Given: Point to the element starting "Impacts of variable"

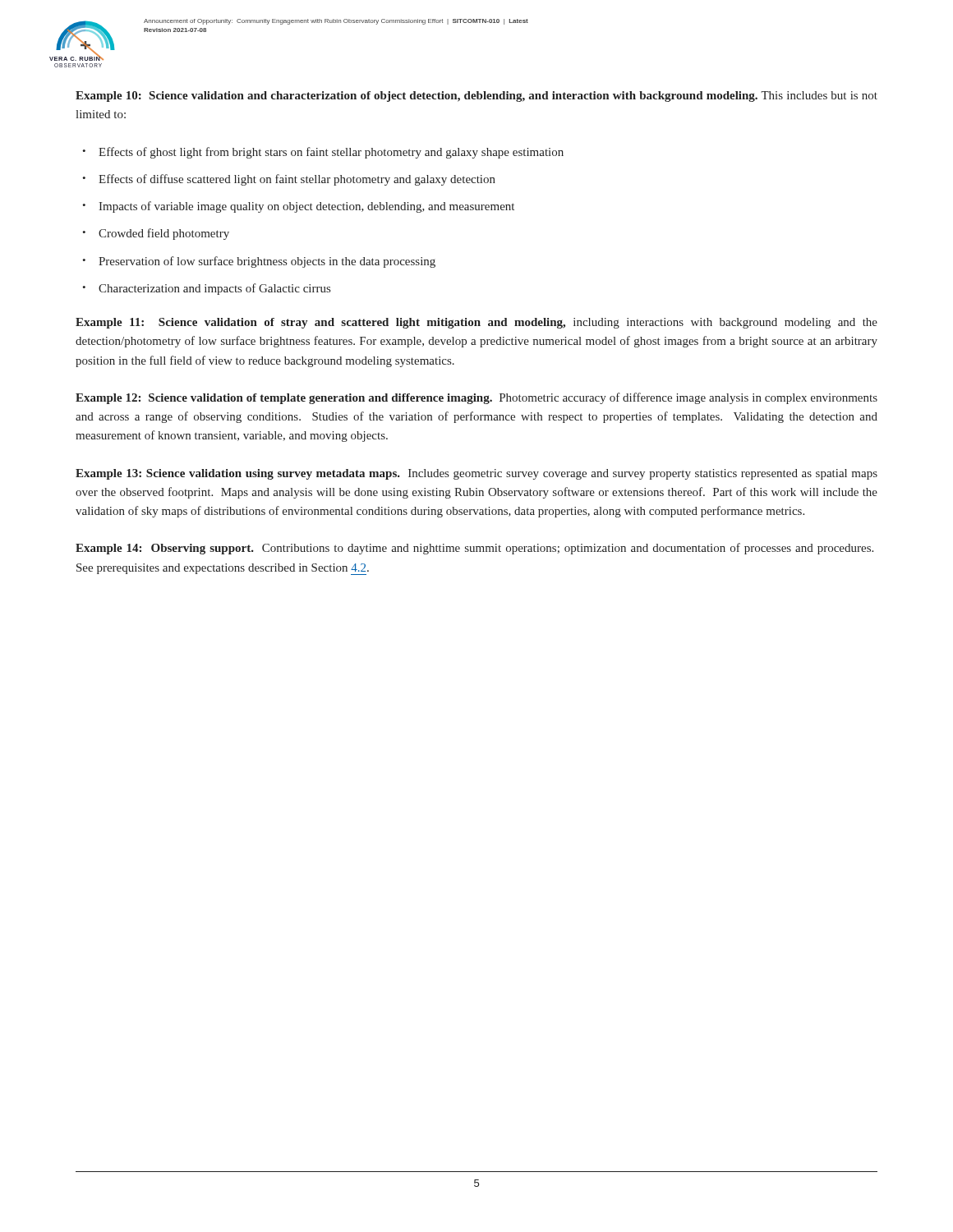Looking at the screenshot, I should [307, 206].
